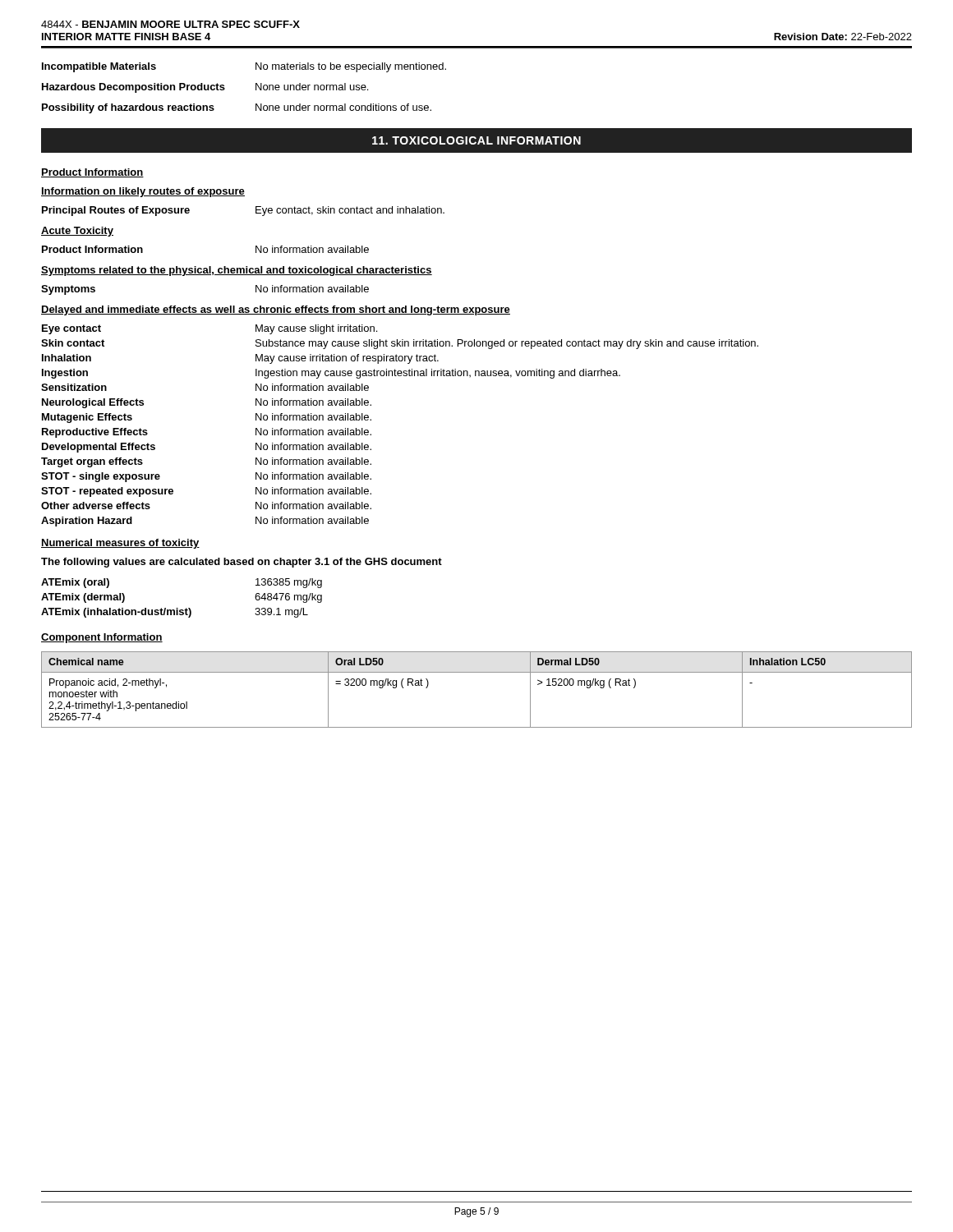The height and width of the screenshot is (1232, 953).
Task: Locate the text with the text "Eye contact May cause slight irritation."
Action: (476, 328)
